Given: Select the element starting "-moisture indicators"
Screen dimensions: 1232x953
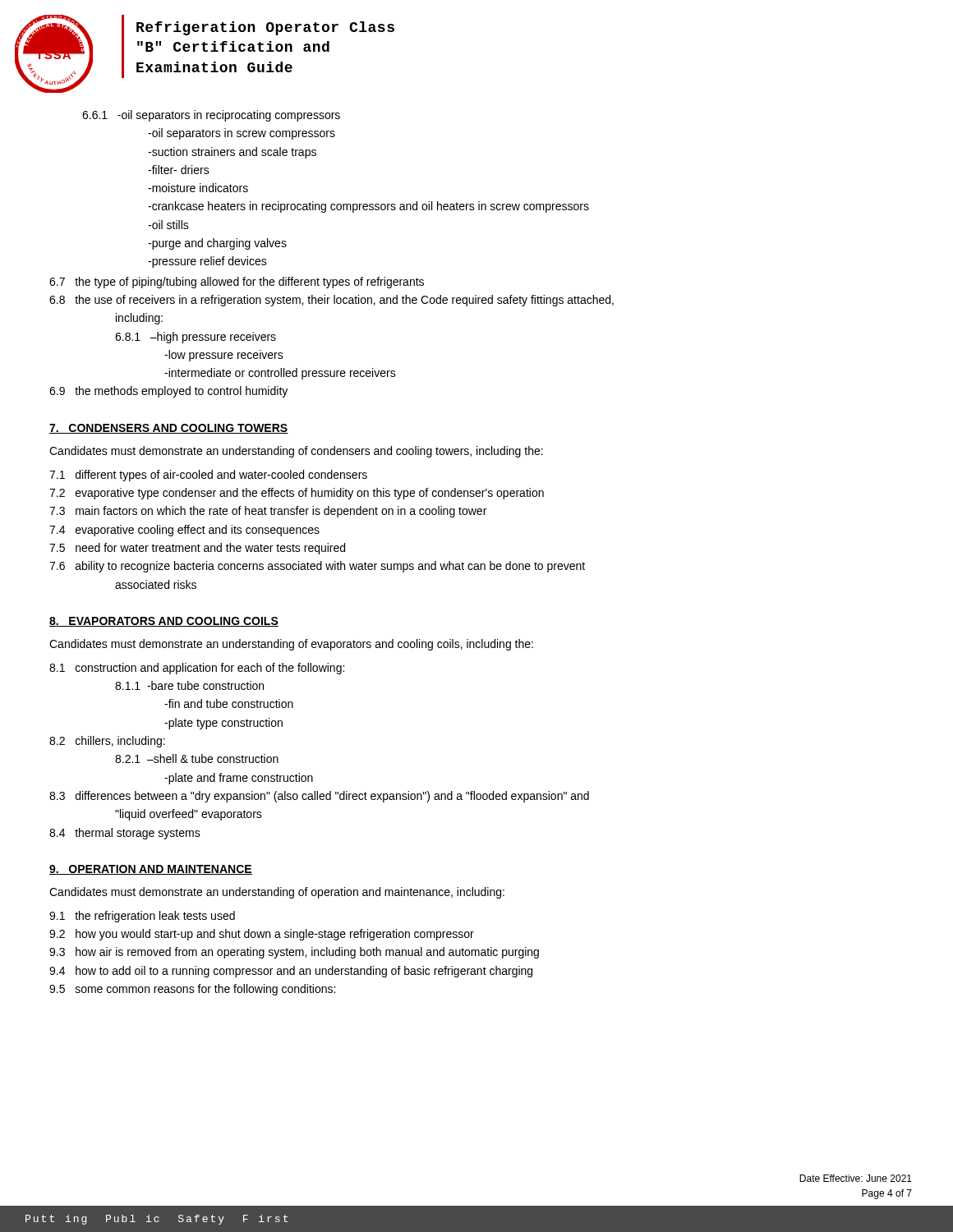Looking at the screenshot, I should click(198, 188).
